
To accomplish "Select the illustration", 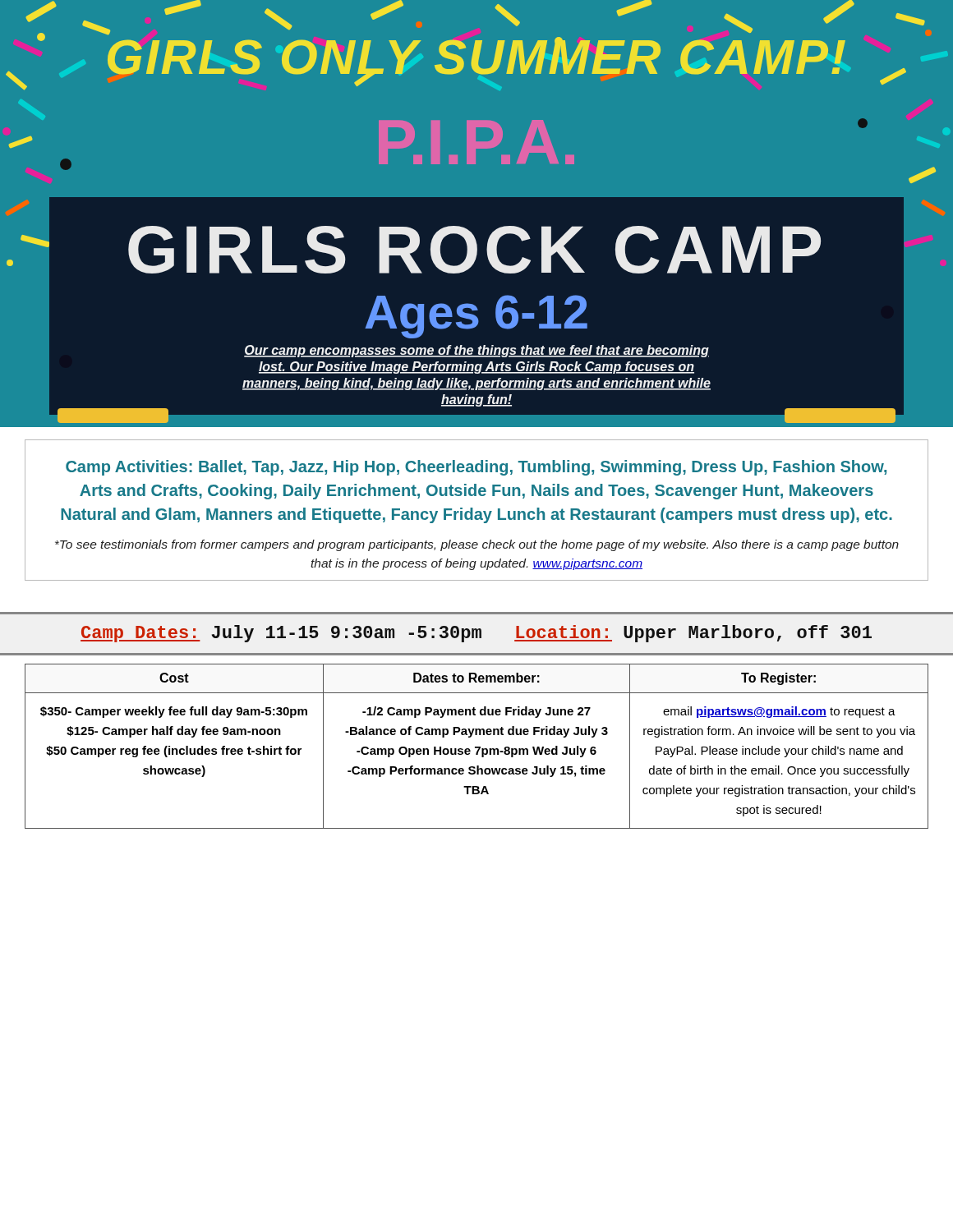I will click(476, 214).
